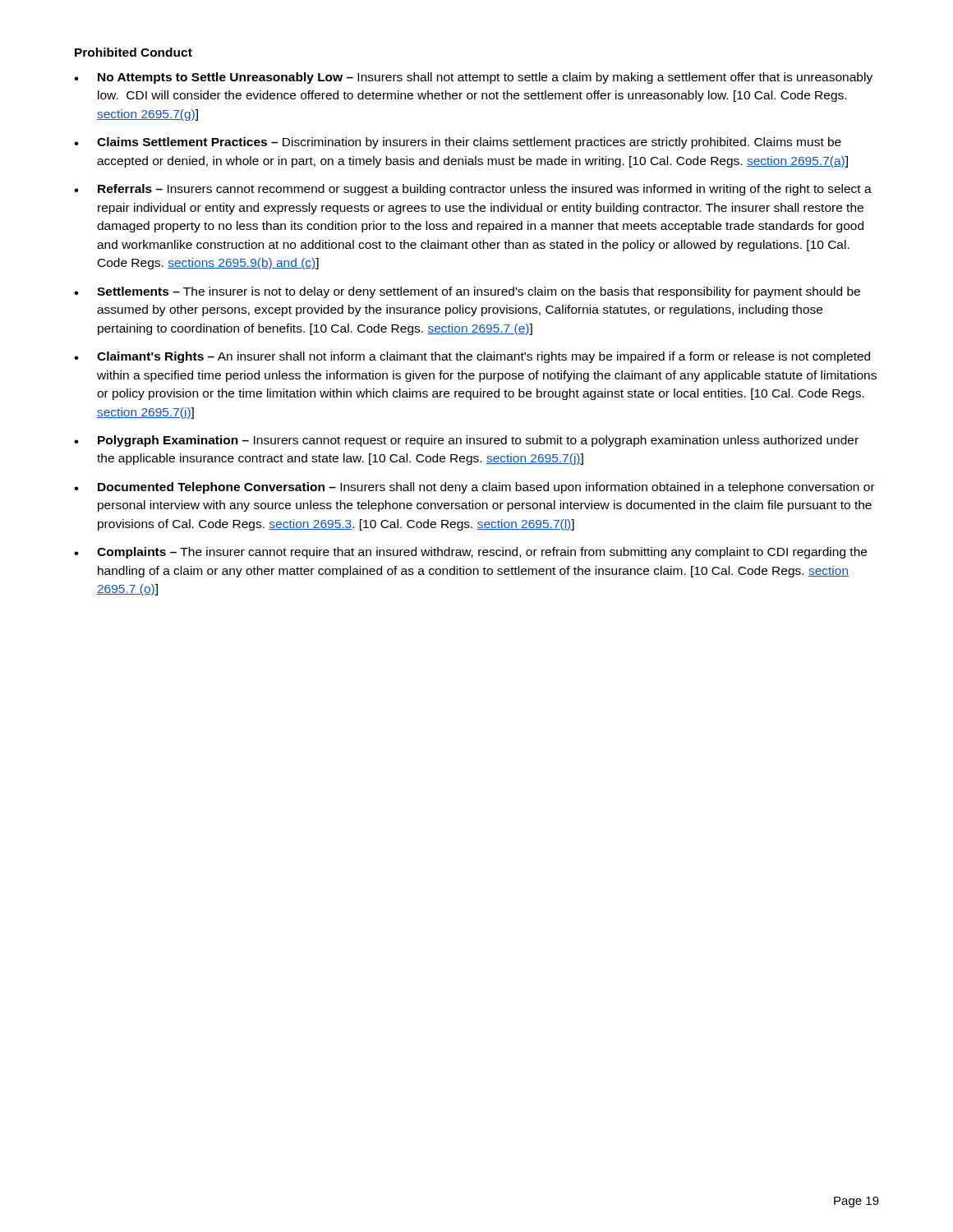
Task: Where is the passage that starts "• Polygraph Examination – Insurers cannot"?
Action: pyautogui.click(x=476, y=450)
